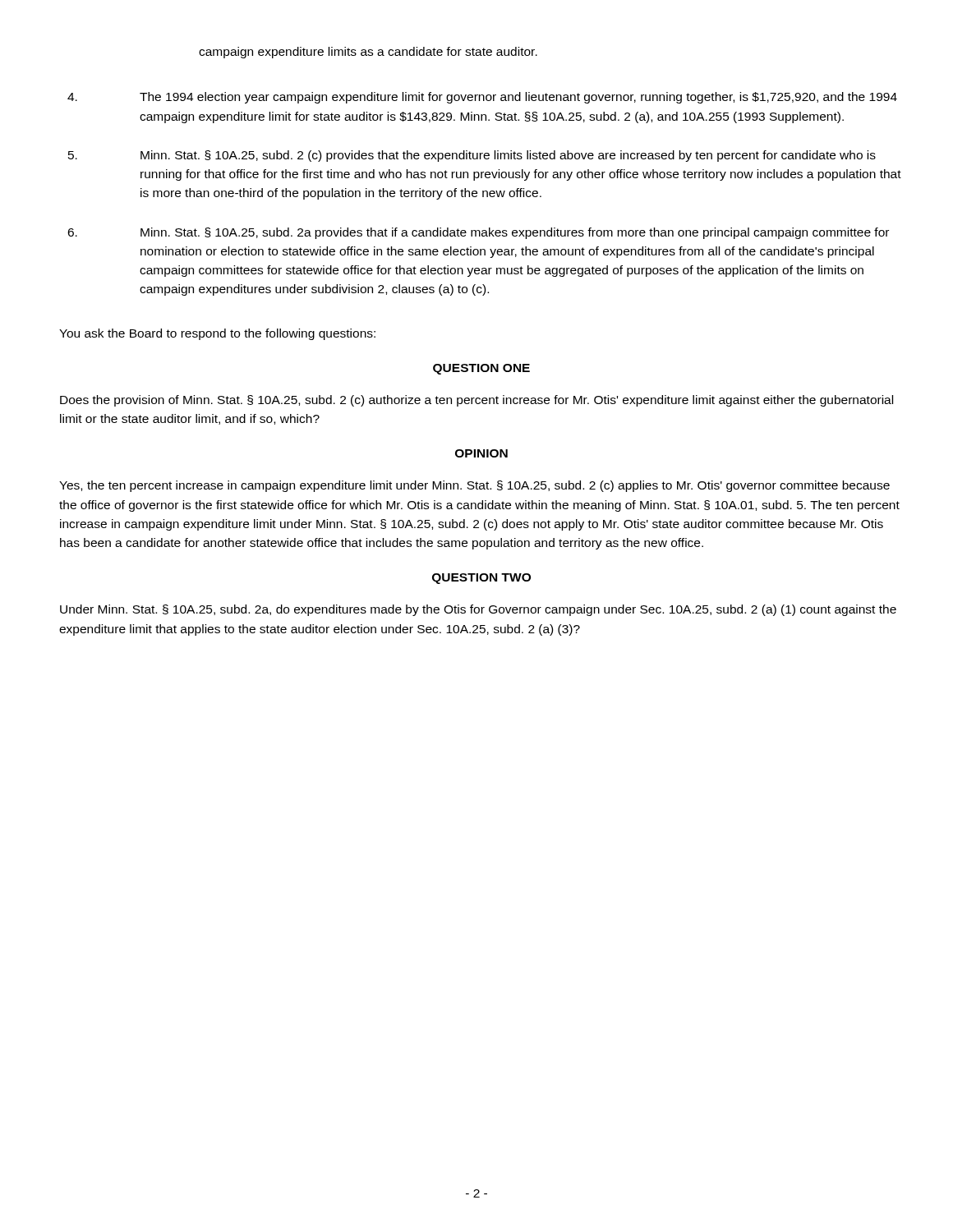Point to the block beginning "5. Minn. Stat. § 10A.25,"
Image resolution: width=953 pixels, height=1232 pixels.
[481, 174]
